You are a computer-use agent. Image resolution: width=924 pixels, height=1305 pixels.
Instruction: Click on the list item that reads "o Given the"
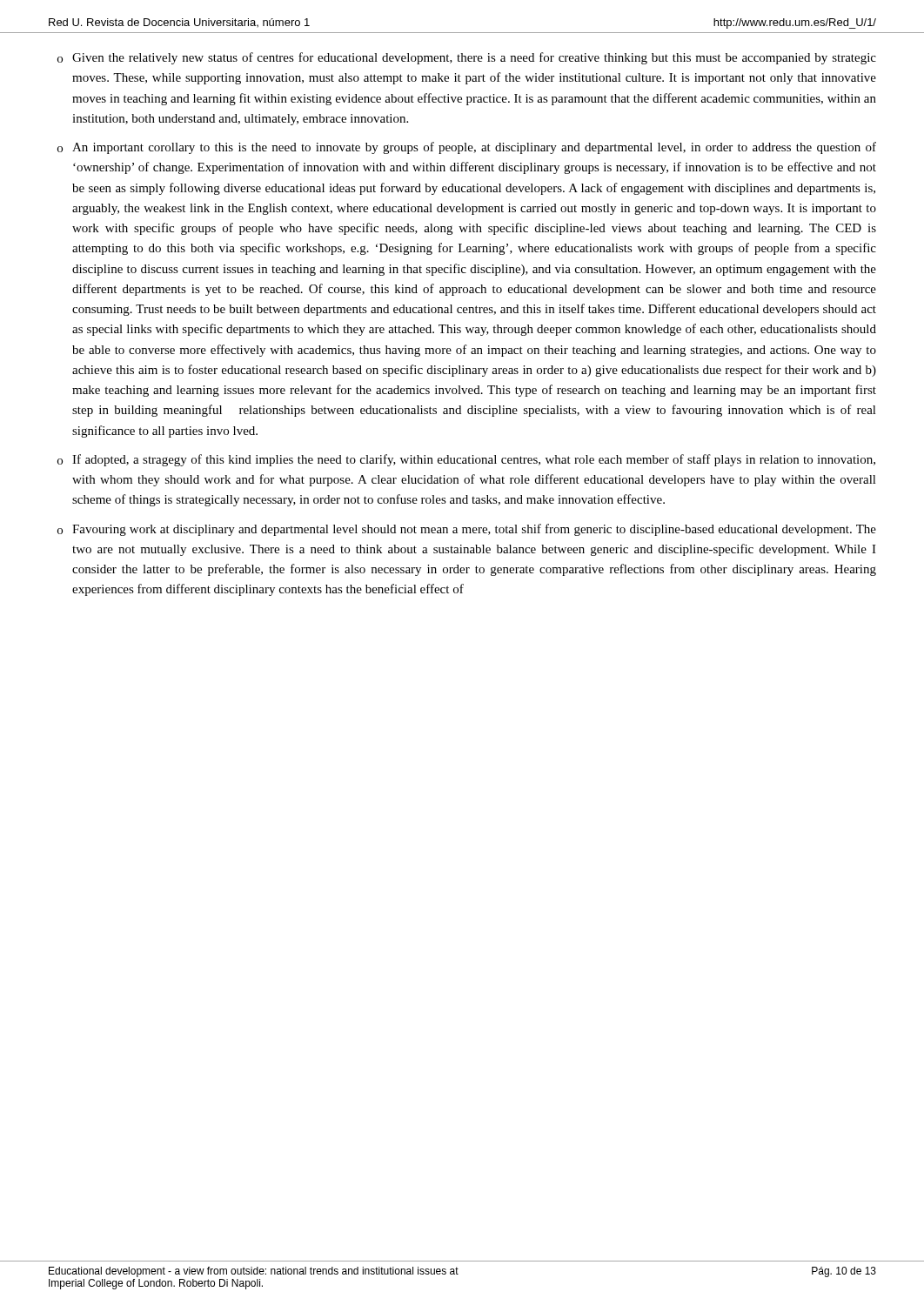coord(462,88)
